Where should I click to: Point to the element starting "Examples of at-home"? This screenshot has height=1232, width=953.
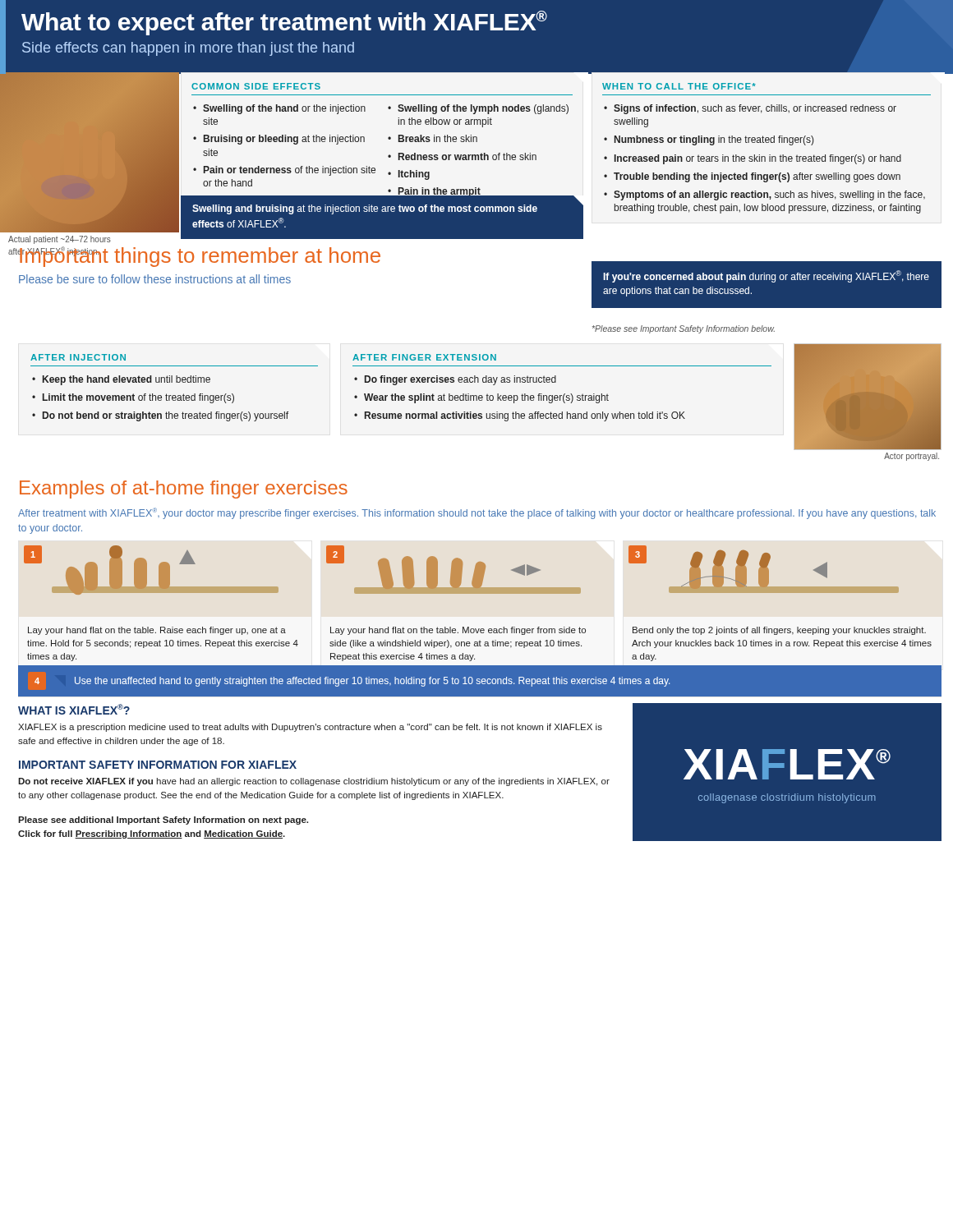(183, 488)
